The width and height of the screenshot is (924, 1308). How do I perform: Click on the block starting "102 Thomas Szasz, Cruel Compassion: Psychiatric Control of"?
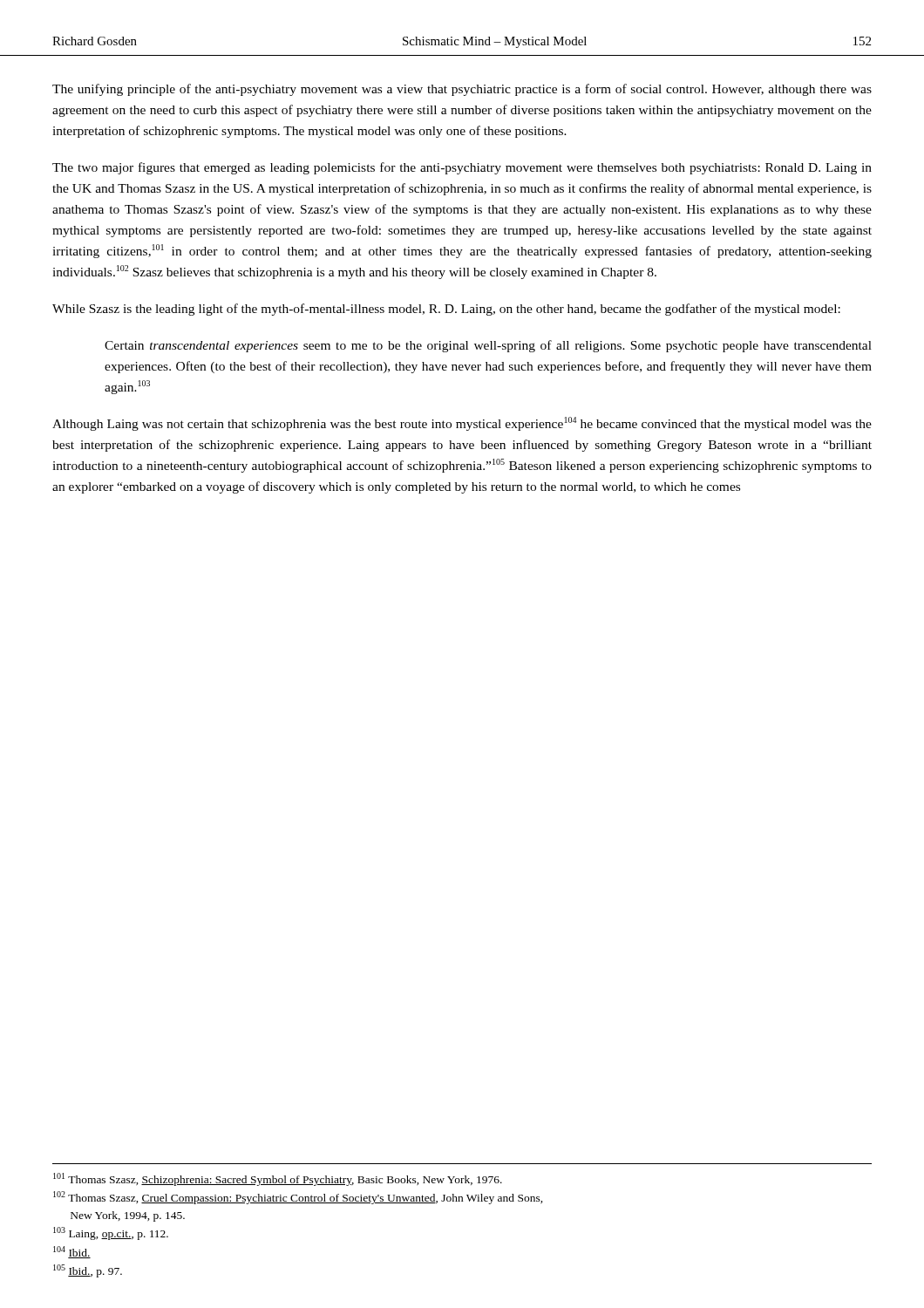coord(298,1206)
